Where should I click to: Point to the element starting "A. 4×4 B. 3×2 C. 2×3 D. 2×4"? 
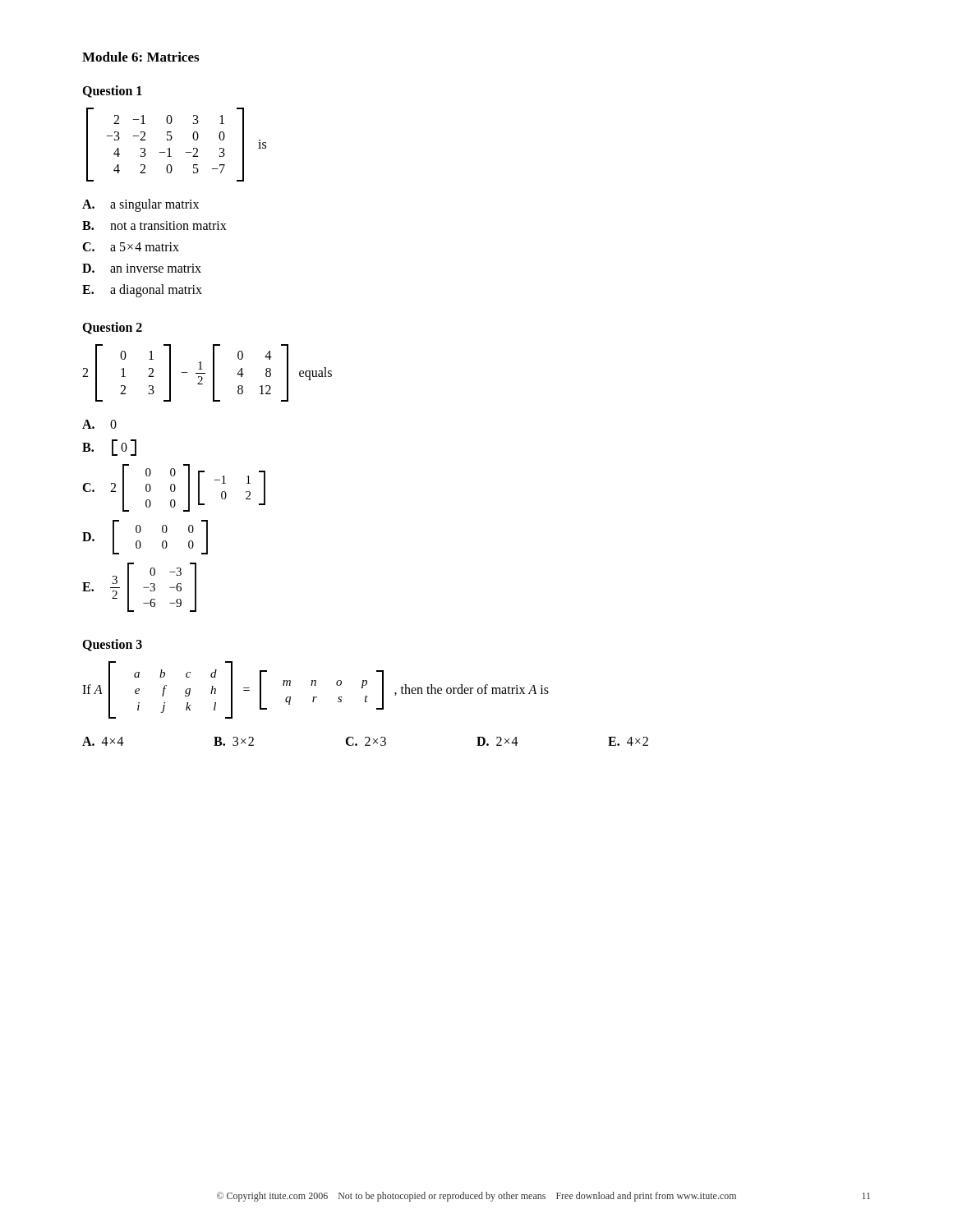pyautogui.click(x=365, y=742)
